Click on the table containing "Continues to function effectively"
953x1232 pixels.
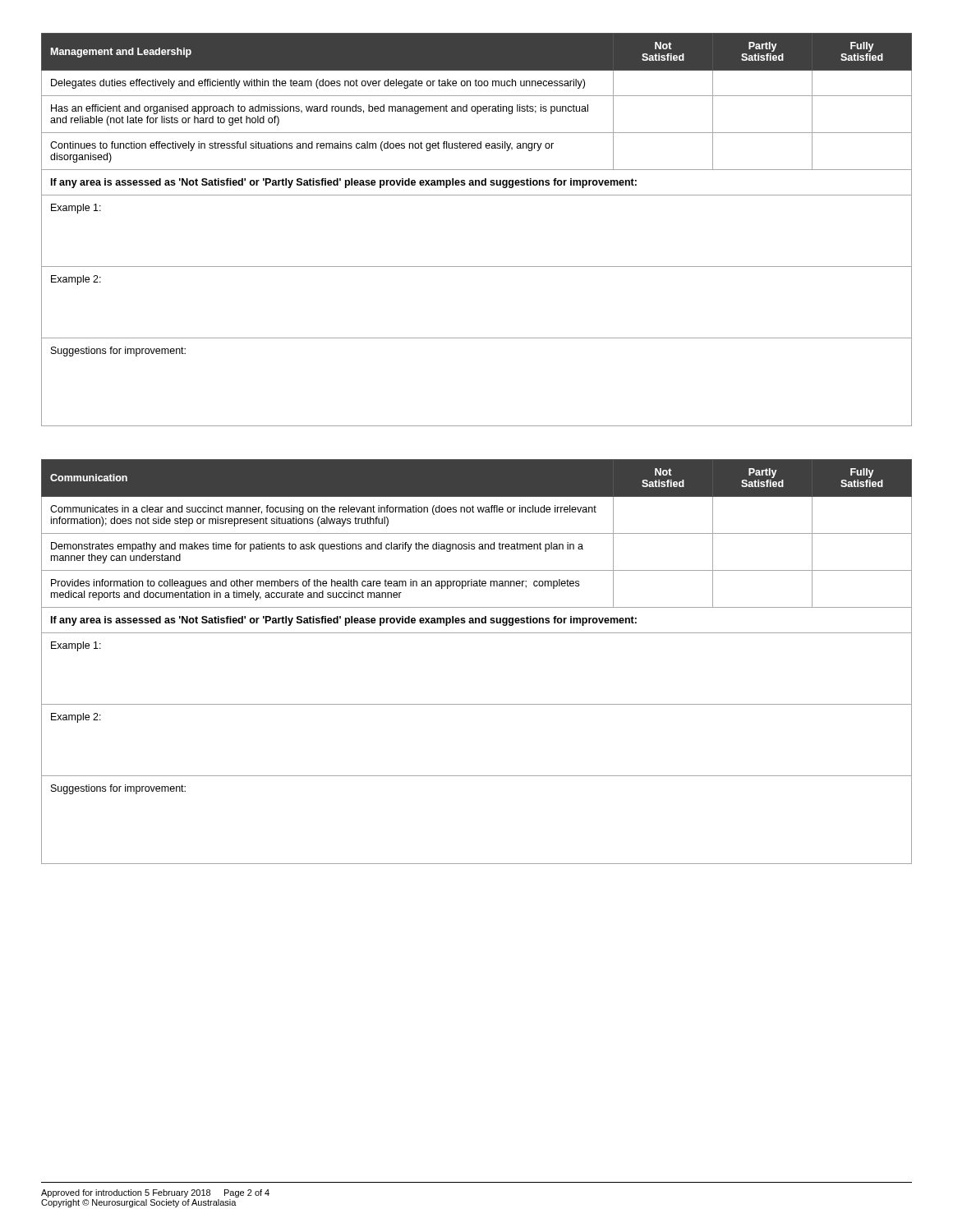pos(476,230)
